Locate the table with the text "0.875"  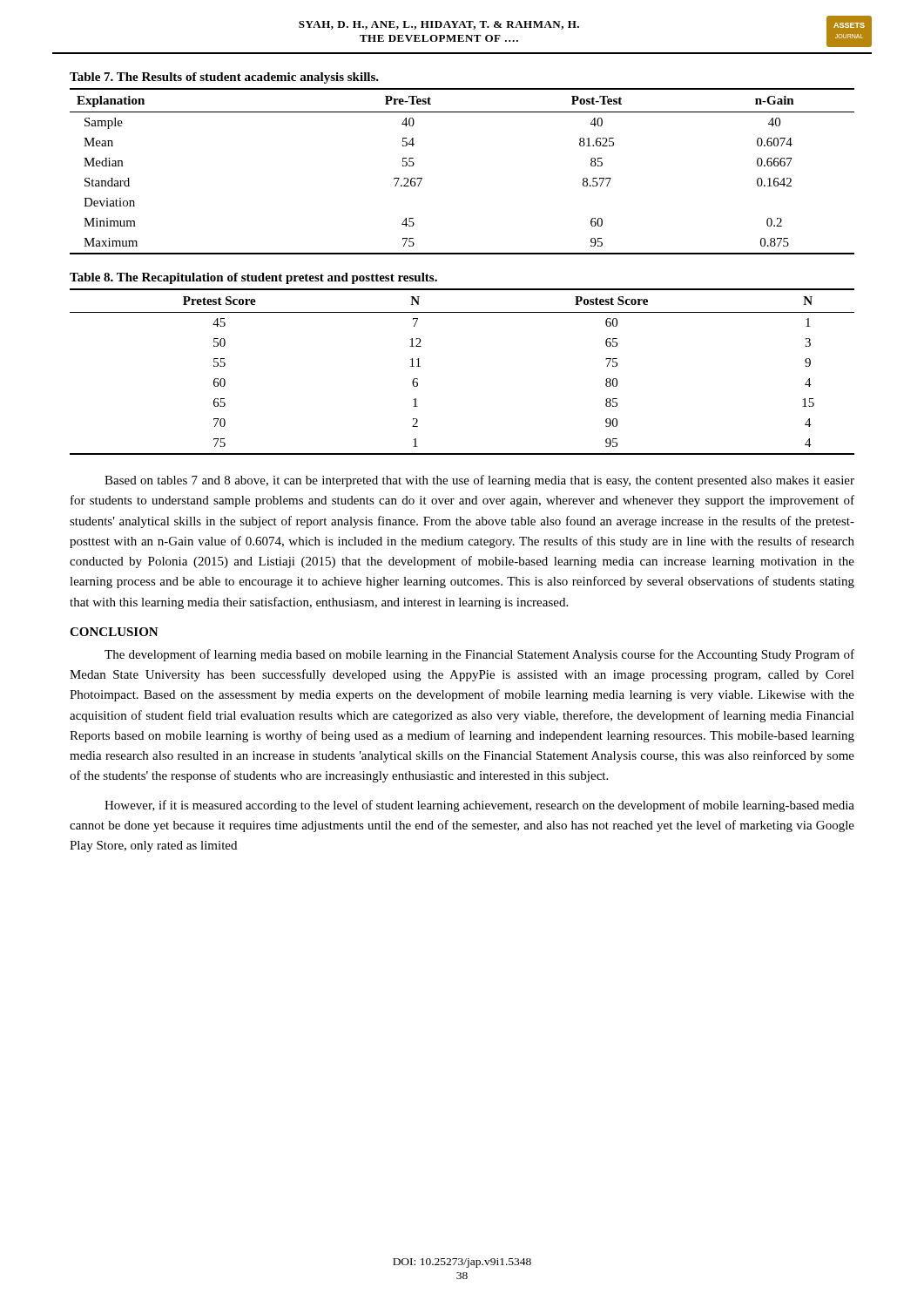point(462,171)
